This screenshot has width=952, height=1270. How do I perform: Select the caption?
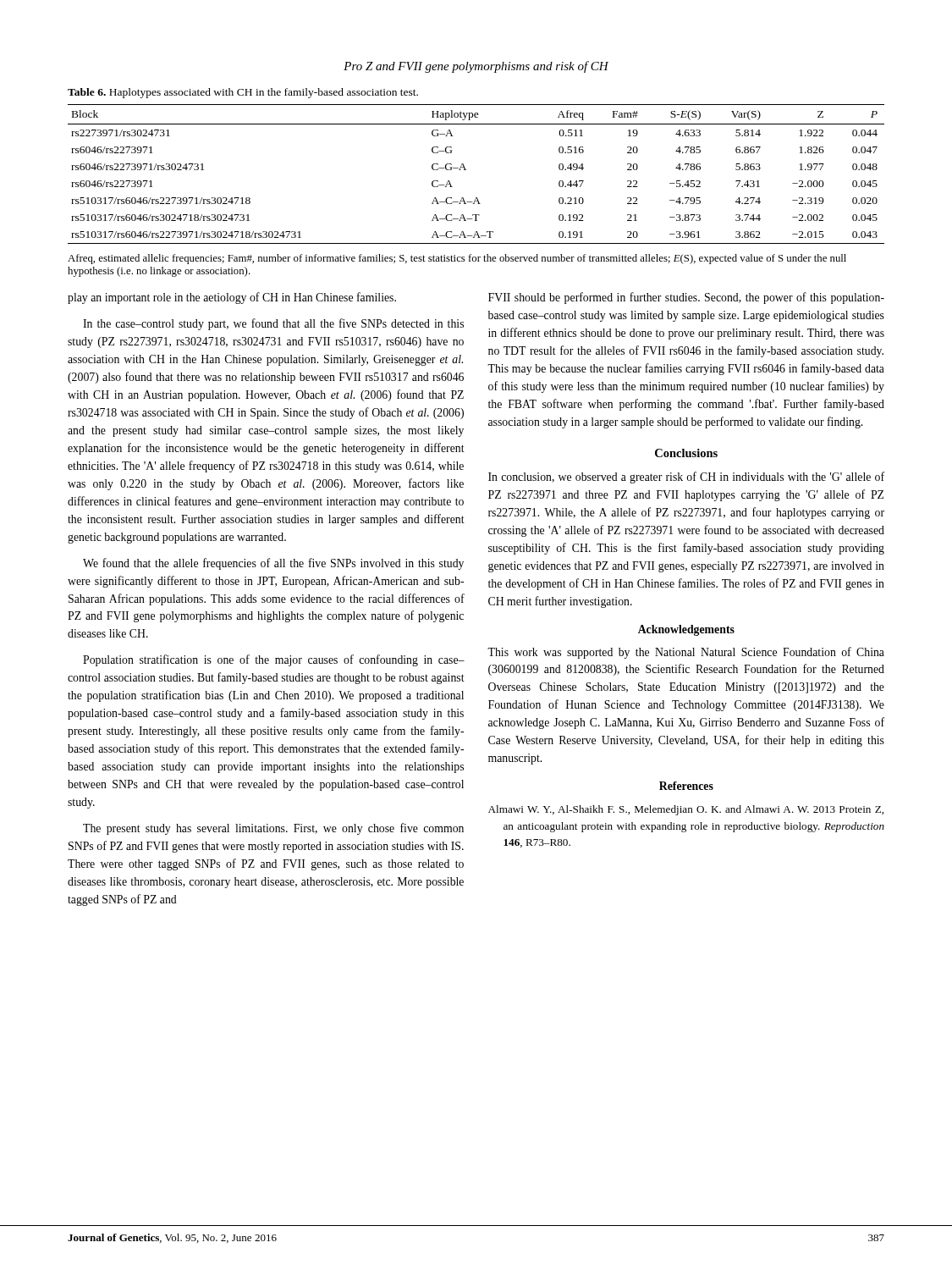(x=243, y=92)
